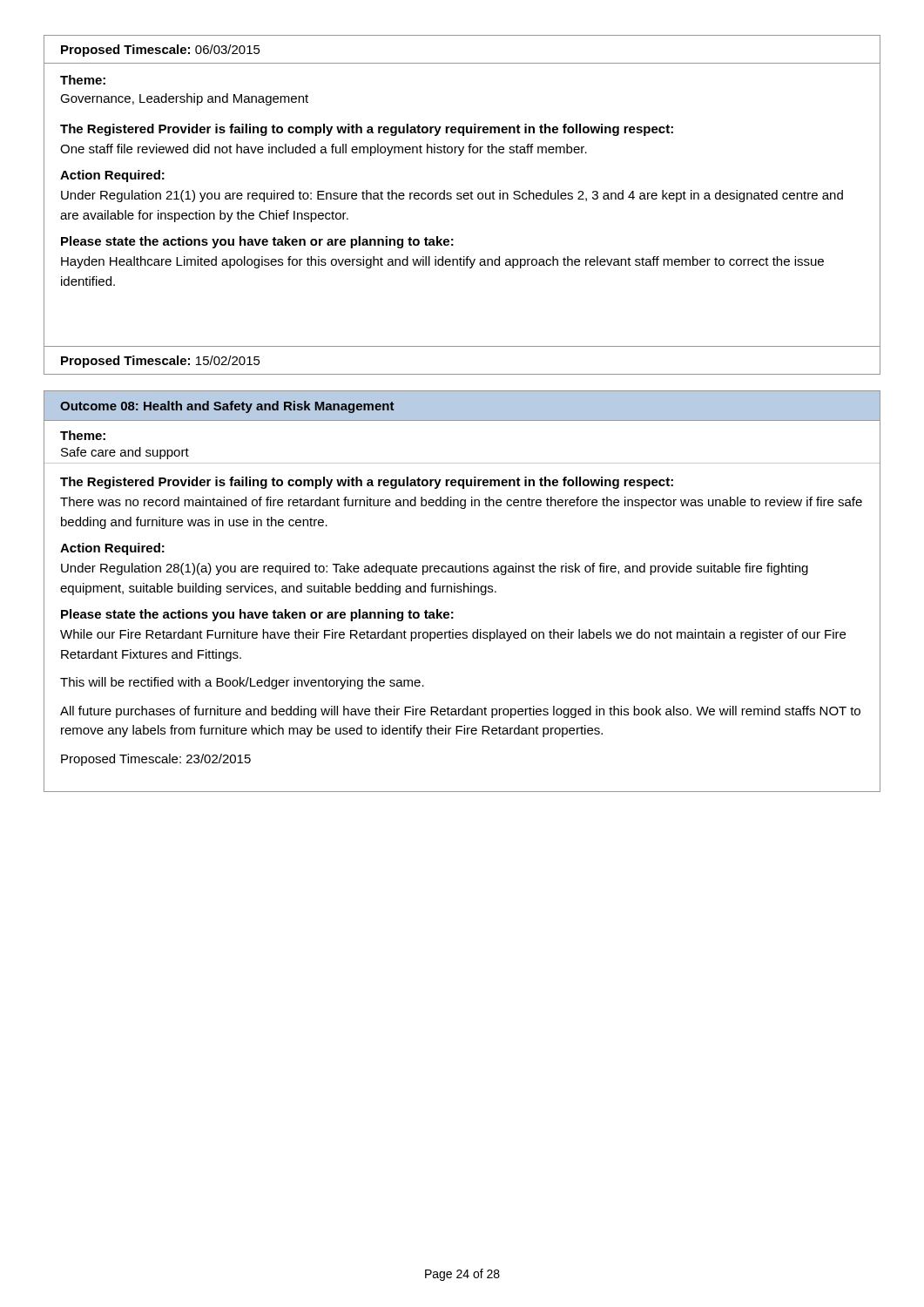Navigate to the text block starting "Governance, Leadership and Management"

pos(184,98)
